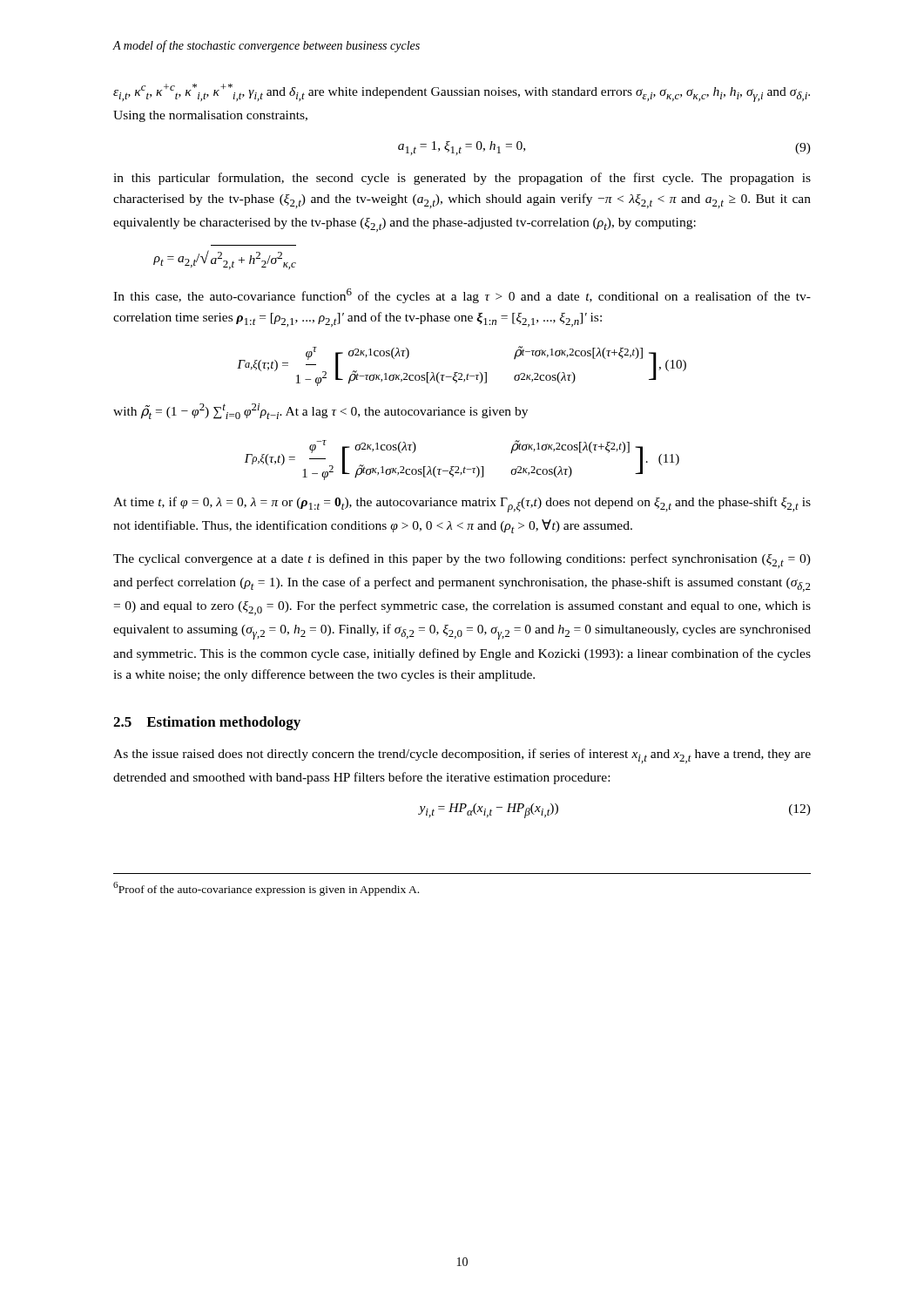Image resolution: width=924 pixels, height=1307 pixels.
Task: Point to the formula beginning "Γρ,ξ(τ,t) = φ−τ 1 − φ2"
Action: [x=462, y=459]
